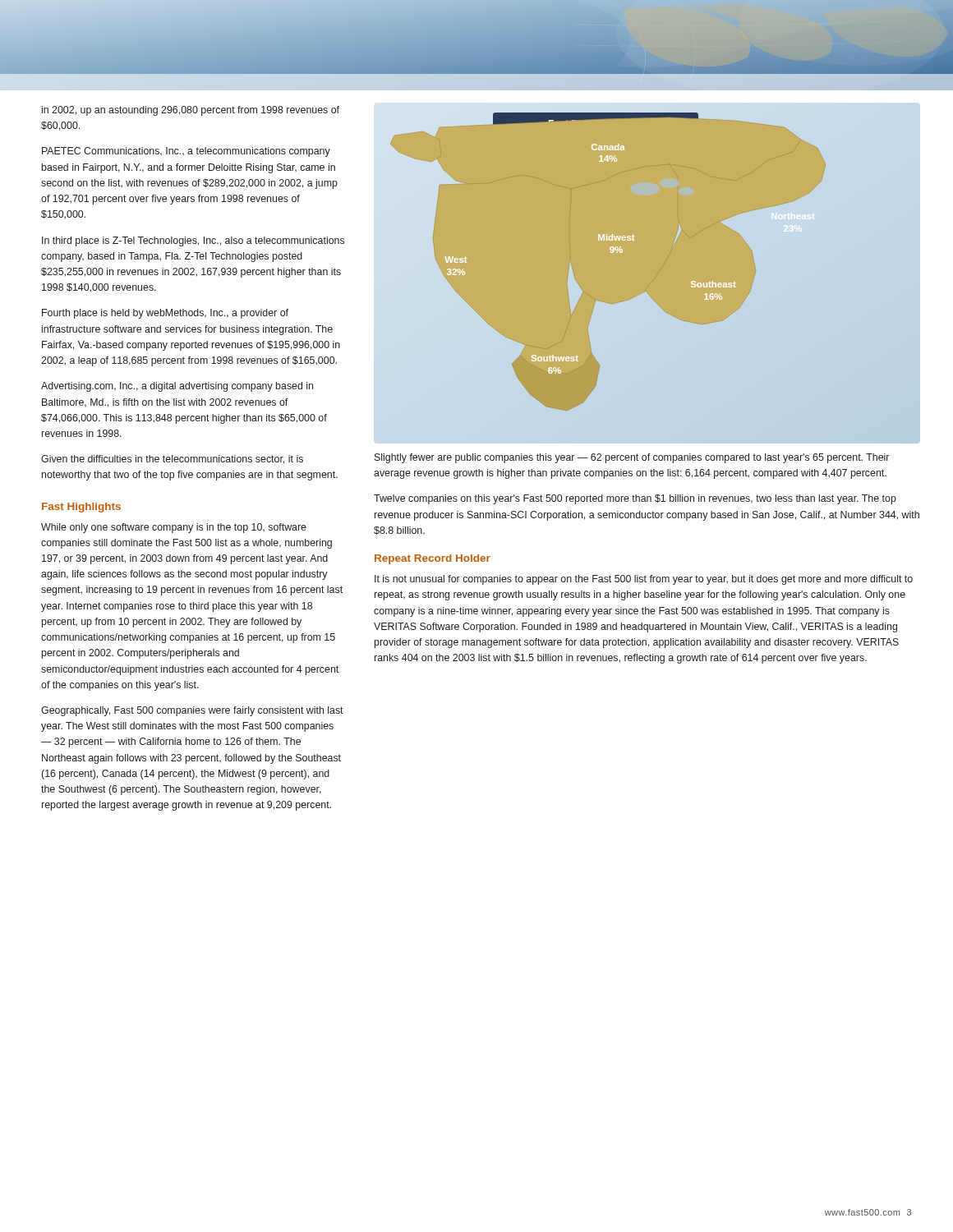Select the map

pos(647,273)
